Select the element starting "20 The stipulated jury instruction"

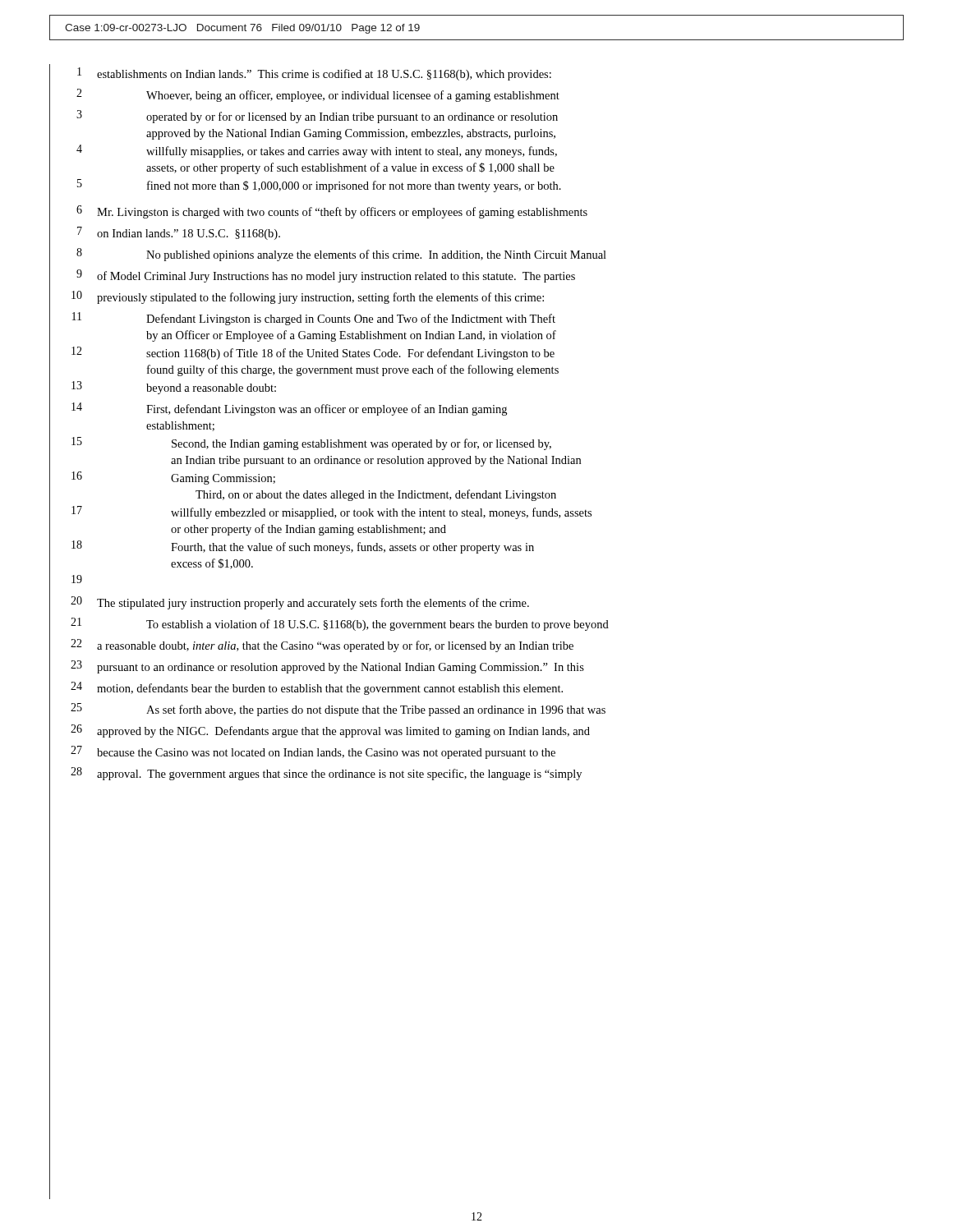tap(477, 602)
